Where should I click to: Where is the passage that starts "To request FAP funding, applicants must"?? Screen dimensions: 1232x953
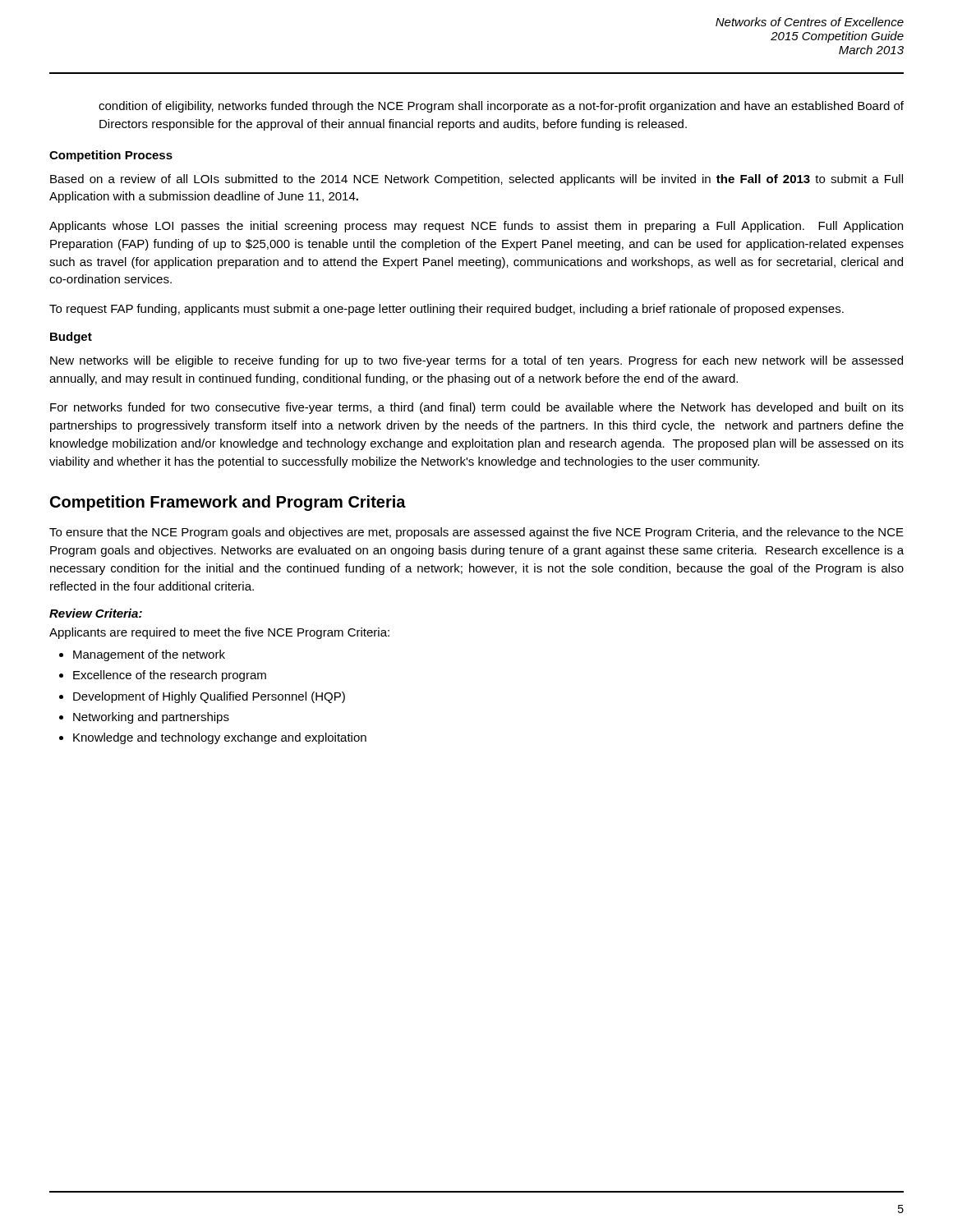[x=447, y=308]
